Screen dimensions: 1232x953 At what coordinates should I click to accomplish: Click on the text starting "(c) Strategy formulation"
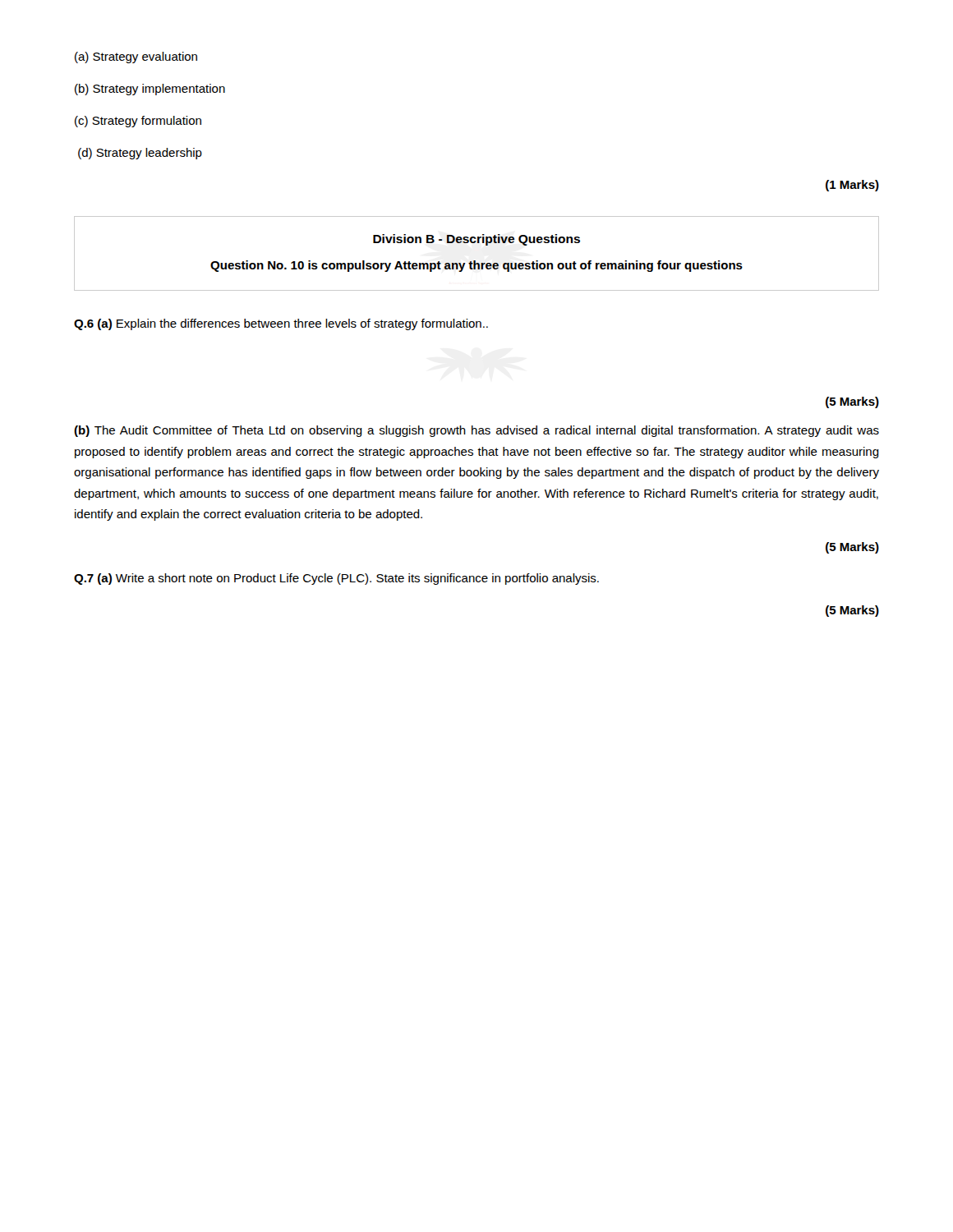[138, 120]
